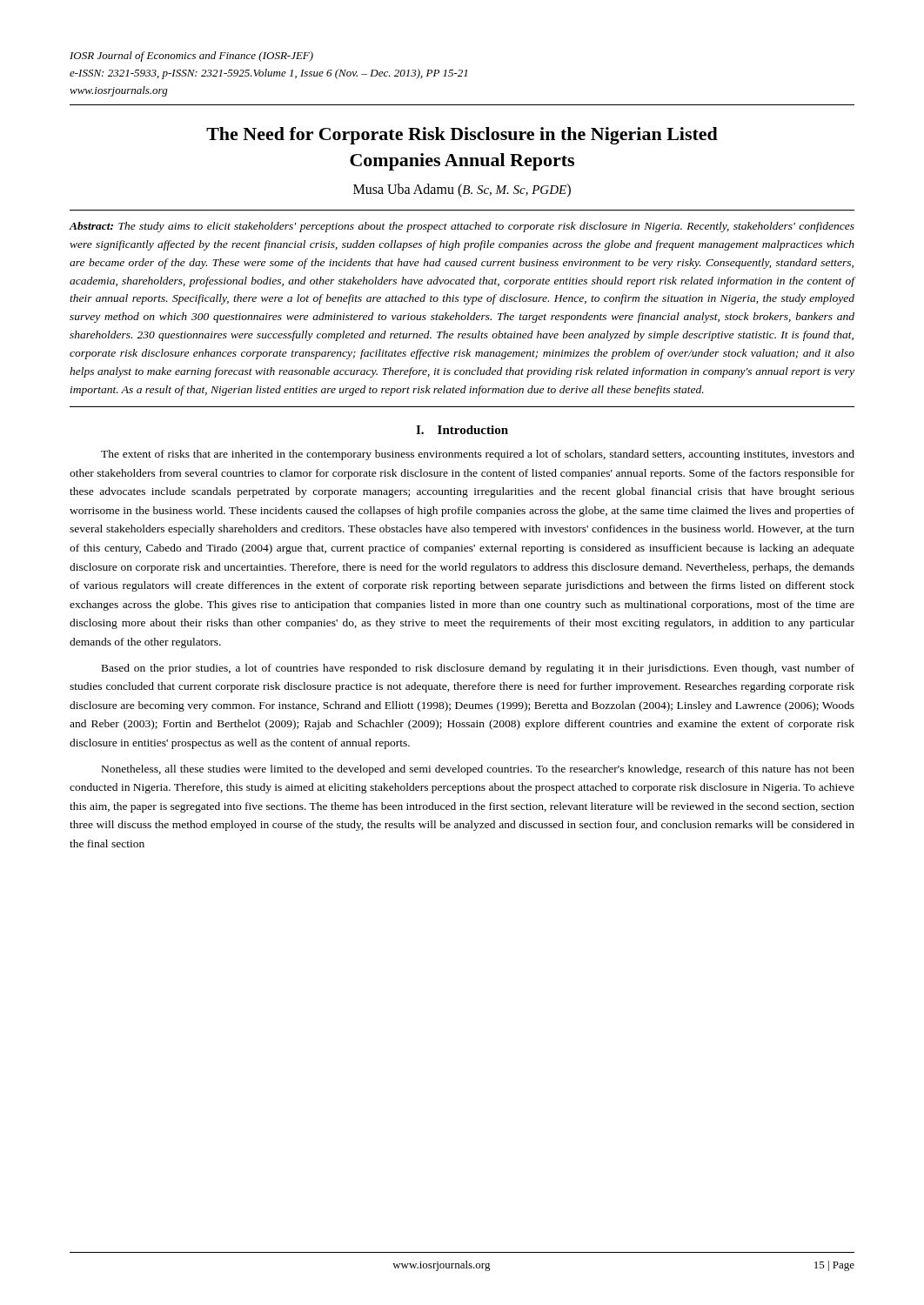Screen dimensions: 1305x924
Task: Point to the block starting "Based on the prior studies, a lot"
Action: [462, 705]
